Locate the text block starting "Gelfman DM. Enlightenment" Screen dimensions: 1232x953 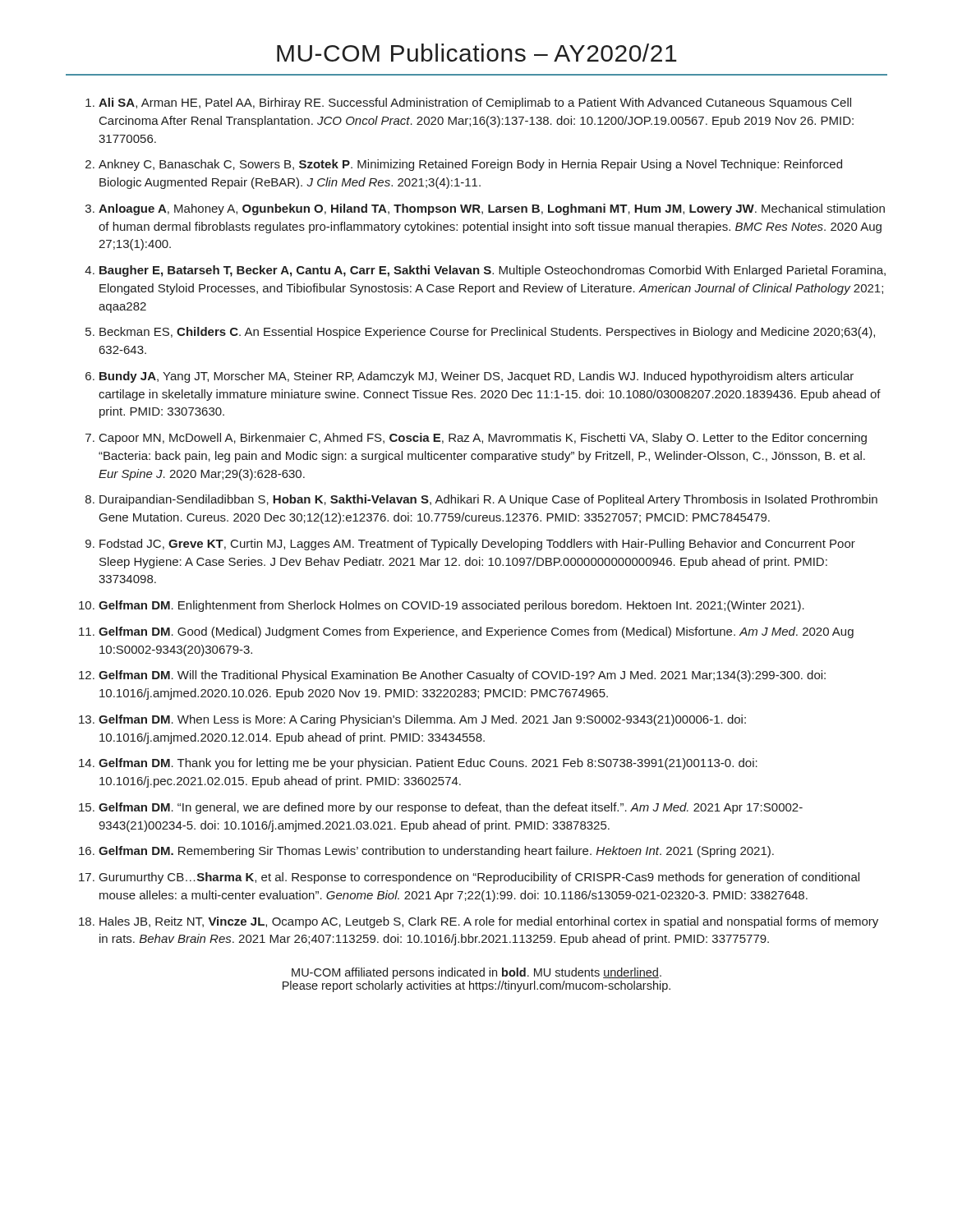452,605
